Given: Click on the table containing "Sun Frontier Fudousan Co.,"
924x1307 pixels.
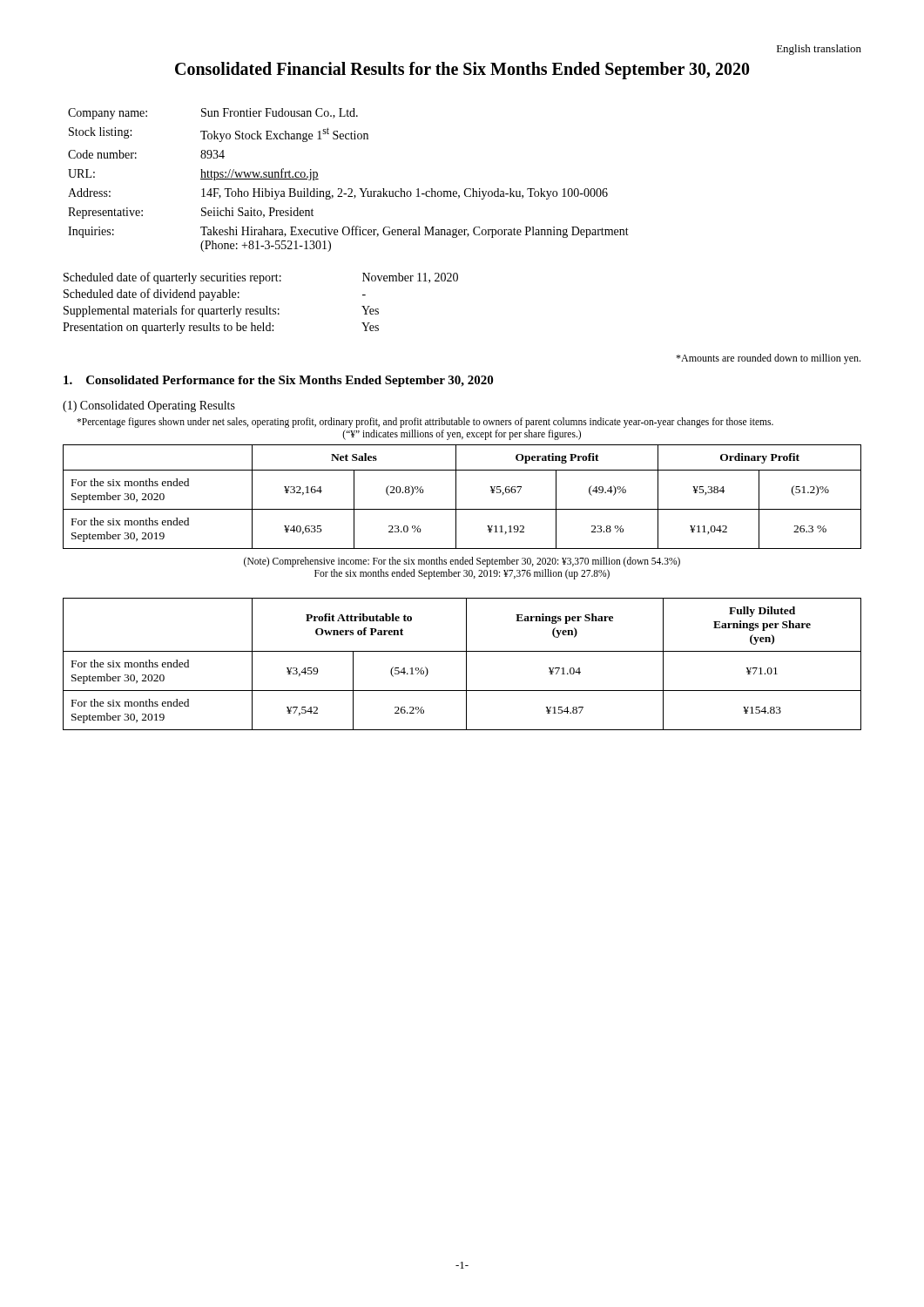Looking at the screenshot, I should click(x=462, y=179).
